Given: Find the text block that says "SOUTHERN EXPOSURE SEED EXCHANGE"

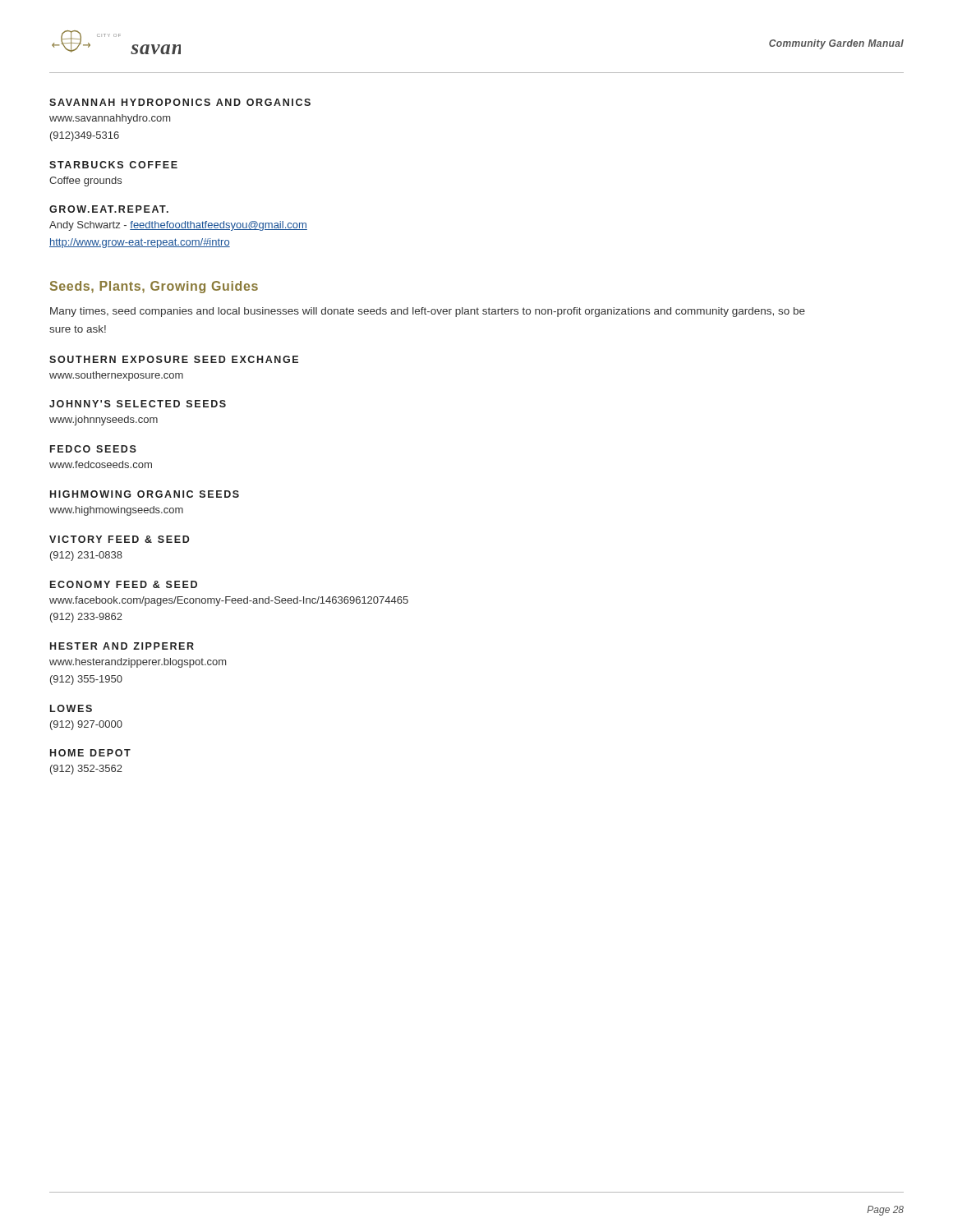Looking at the screenshot, I should pyautogui.click(x=174, y=359).
